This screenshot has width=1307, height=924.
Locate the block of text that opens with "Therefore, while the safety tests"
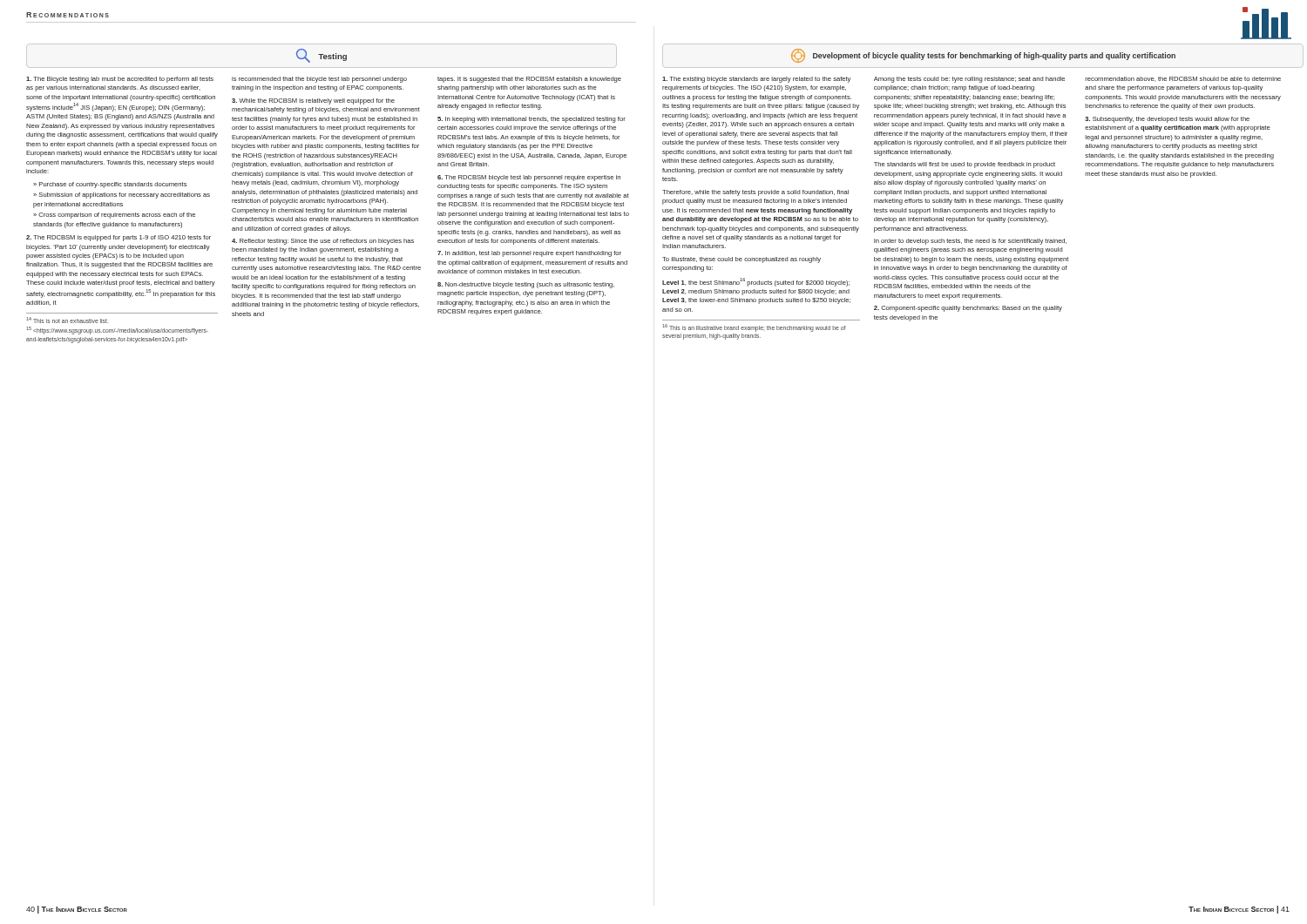pos(761,219)
